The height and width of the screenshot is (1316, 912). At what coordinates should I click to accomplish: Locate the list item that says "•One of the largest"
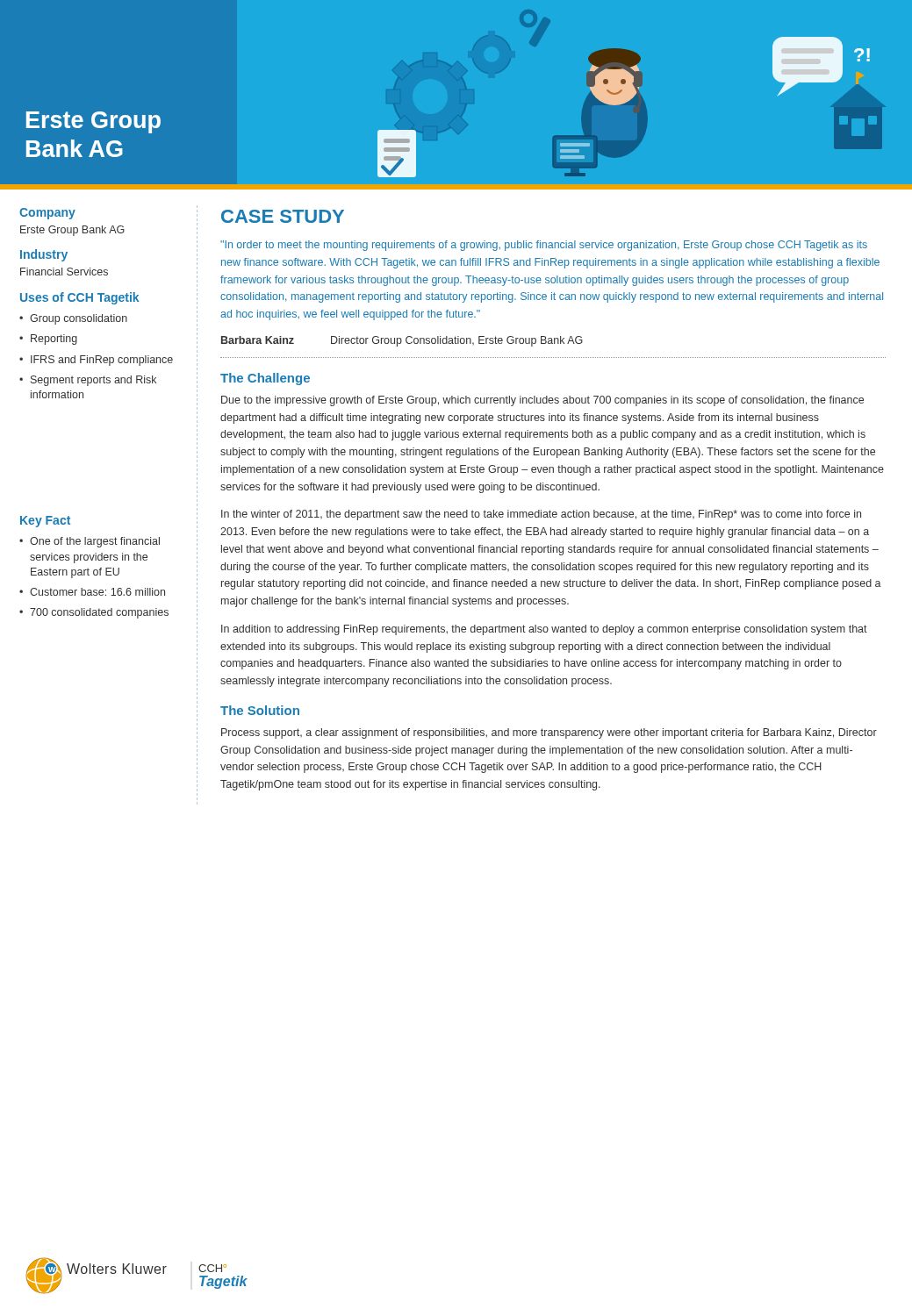pyautogui.click(x=90, y=556)
